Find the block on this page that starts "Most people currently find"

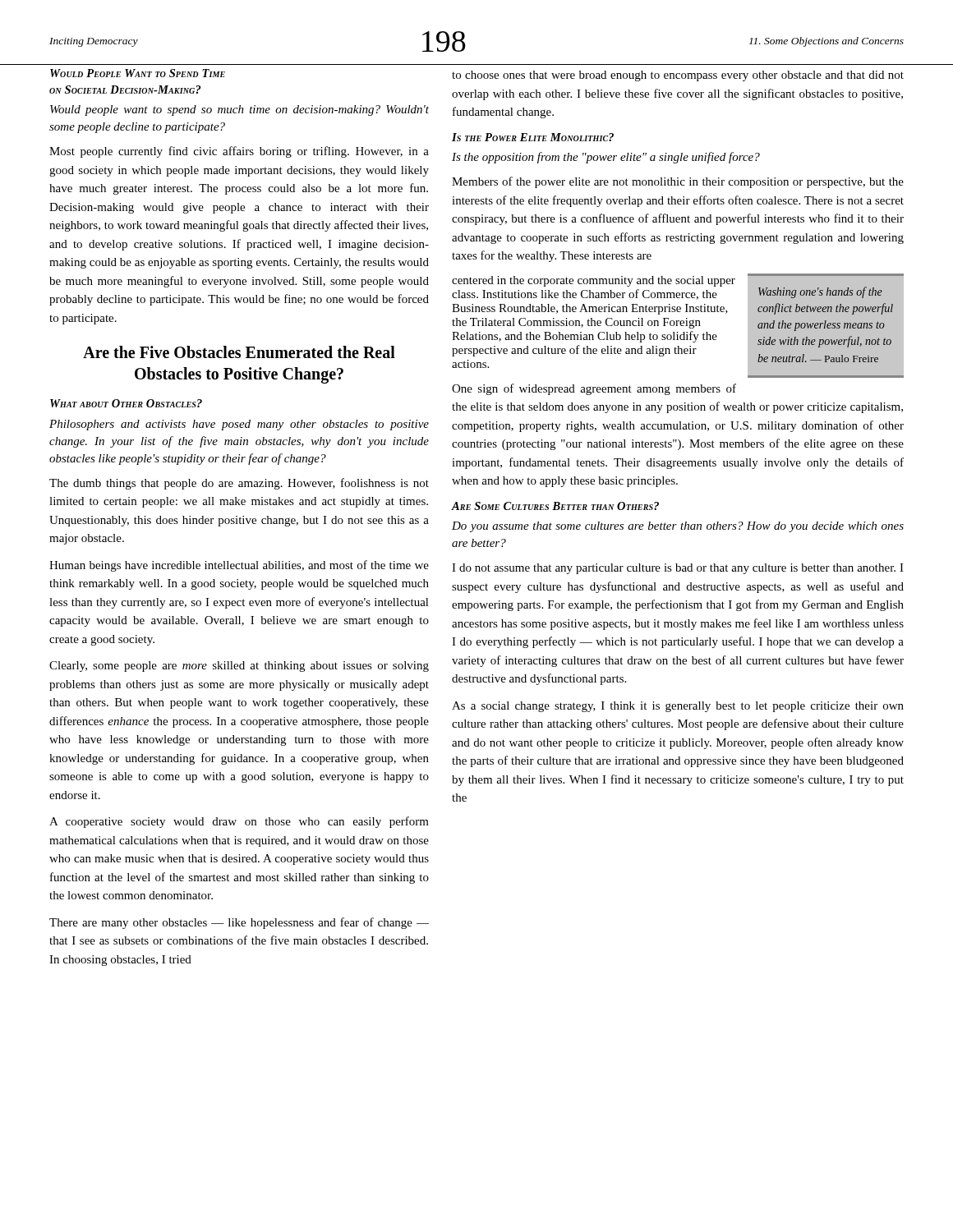tap(239, 235)
